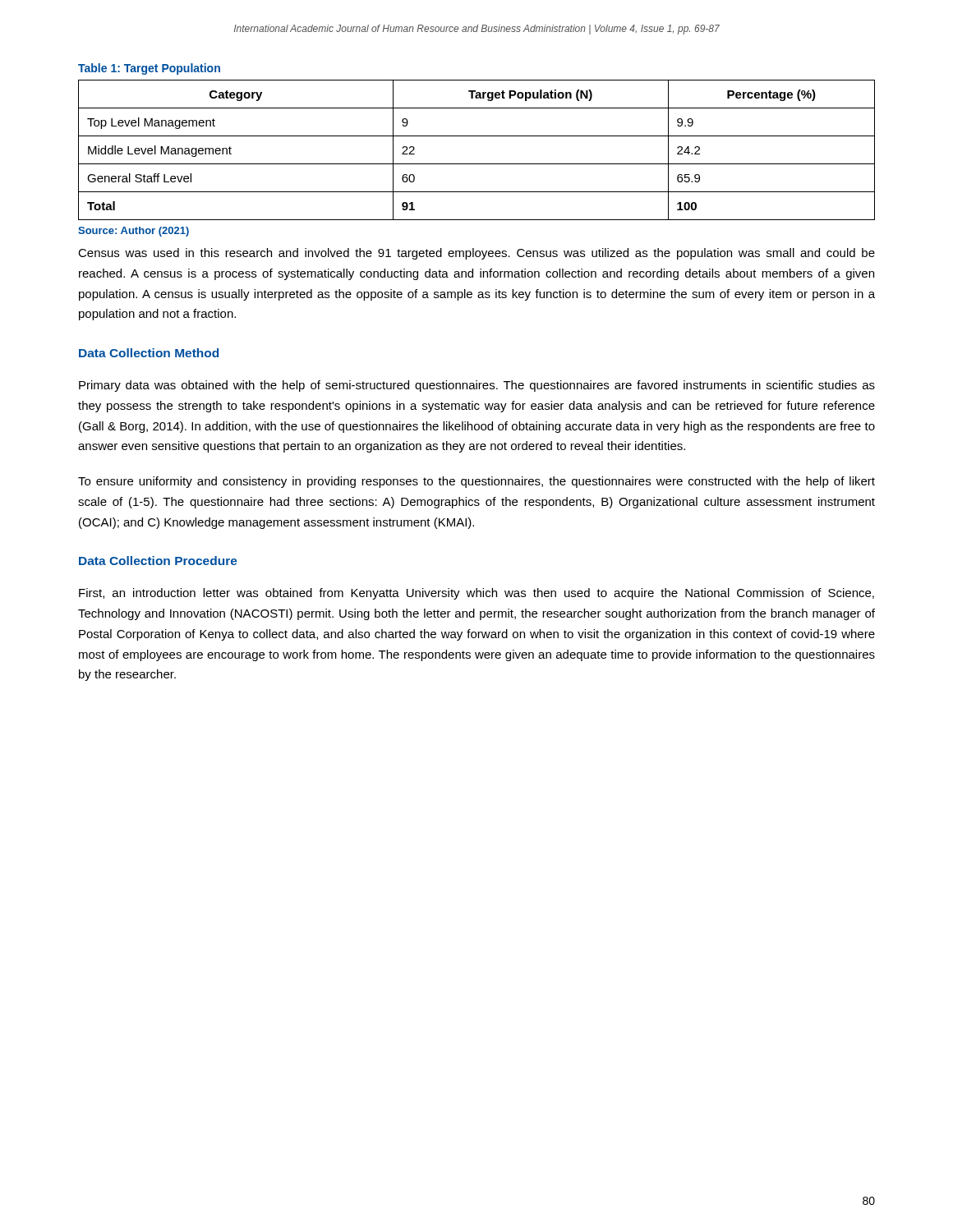Click on the text block that says "Primary data was obtained with"
953x1232 pixels.
(x=476, y=415)
